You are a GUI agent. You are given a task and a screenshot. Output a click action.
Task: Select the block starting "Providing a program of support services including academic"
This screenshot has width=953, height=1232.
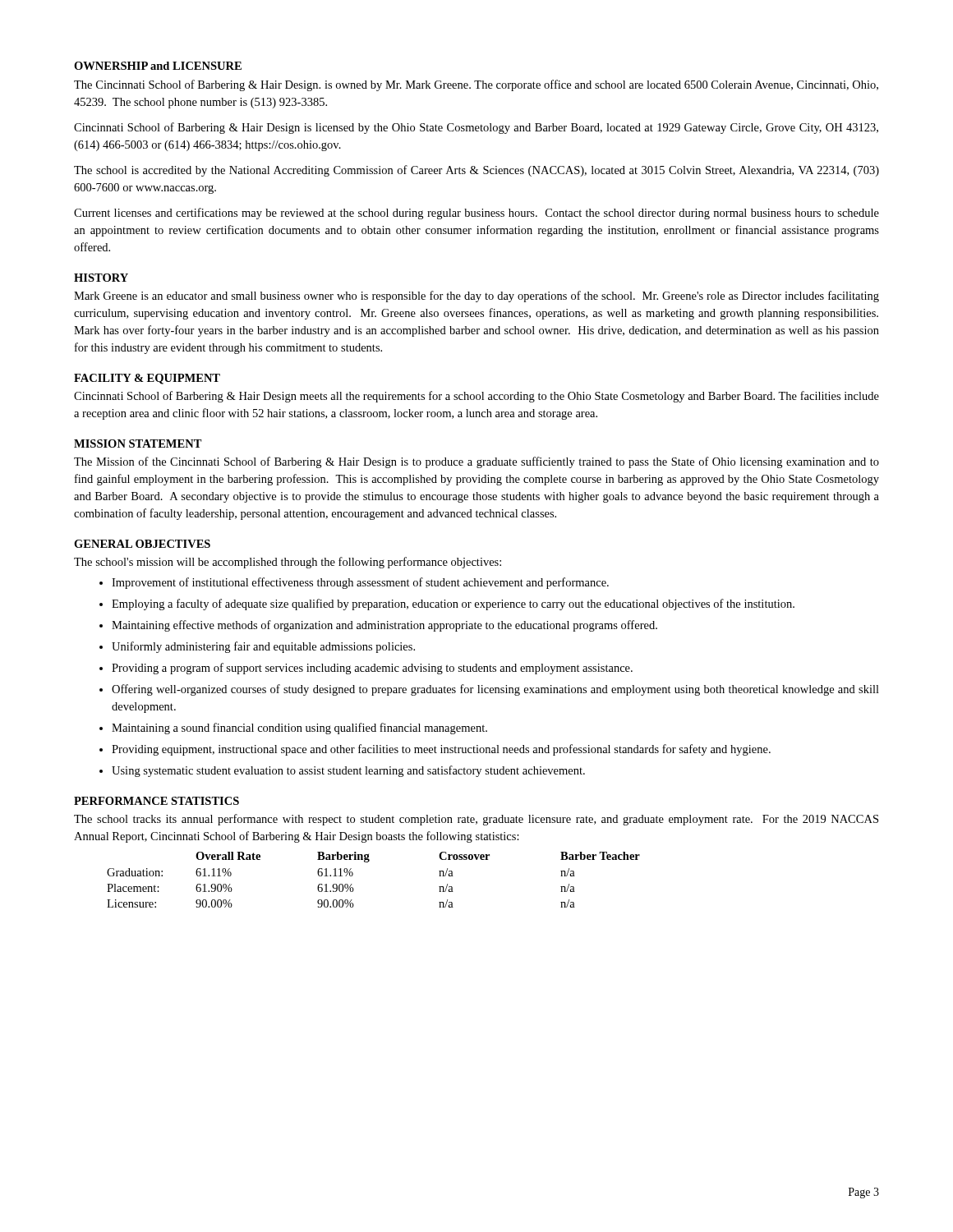372,668
